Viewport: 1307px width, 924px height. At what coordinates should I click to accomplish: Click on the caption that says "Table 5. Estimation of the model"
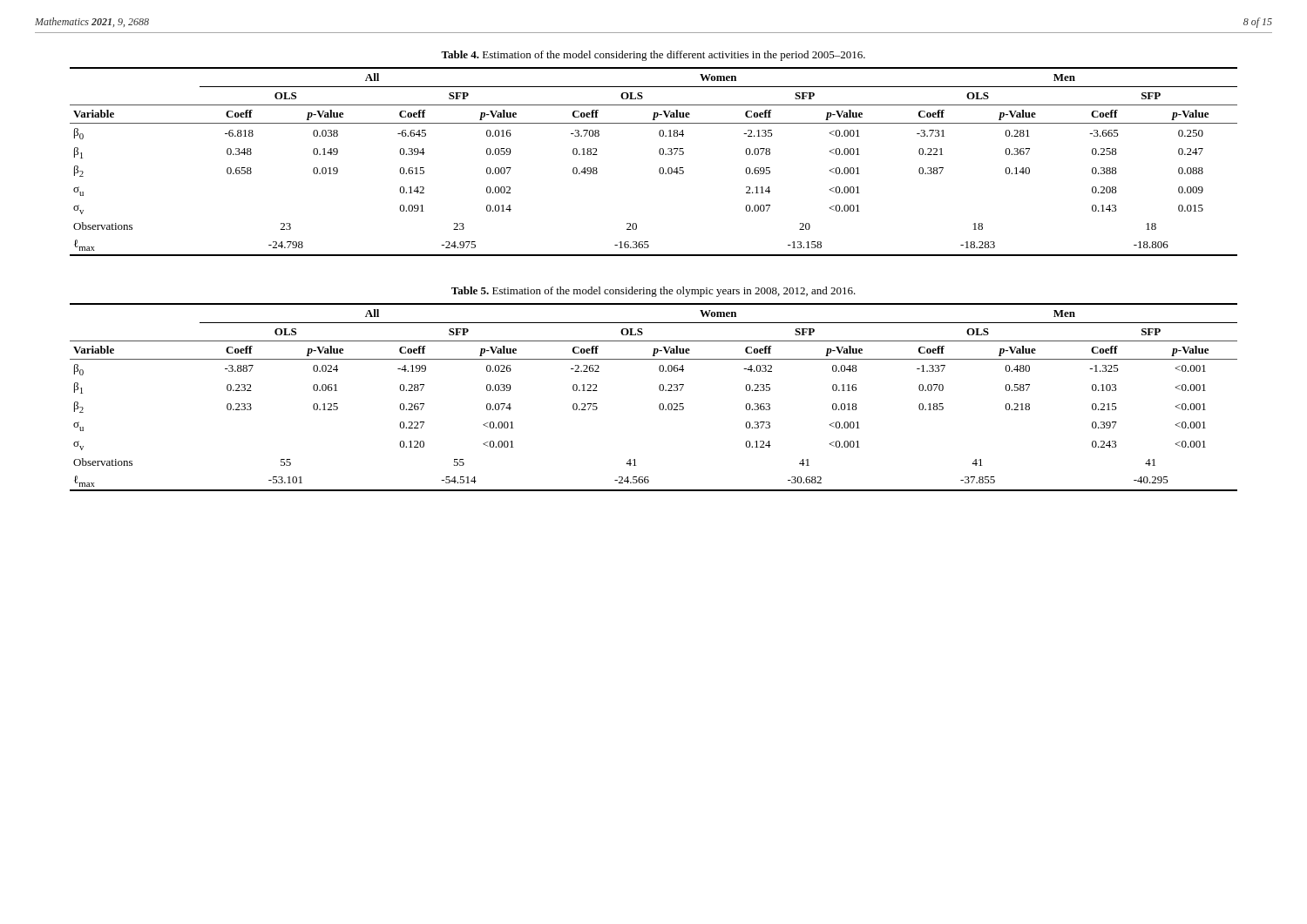pos(654,290)
